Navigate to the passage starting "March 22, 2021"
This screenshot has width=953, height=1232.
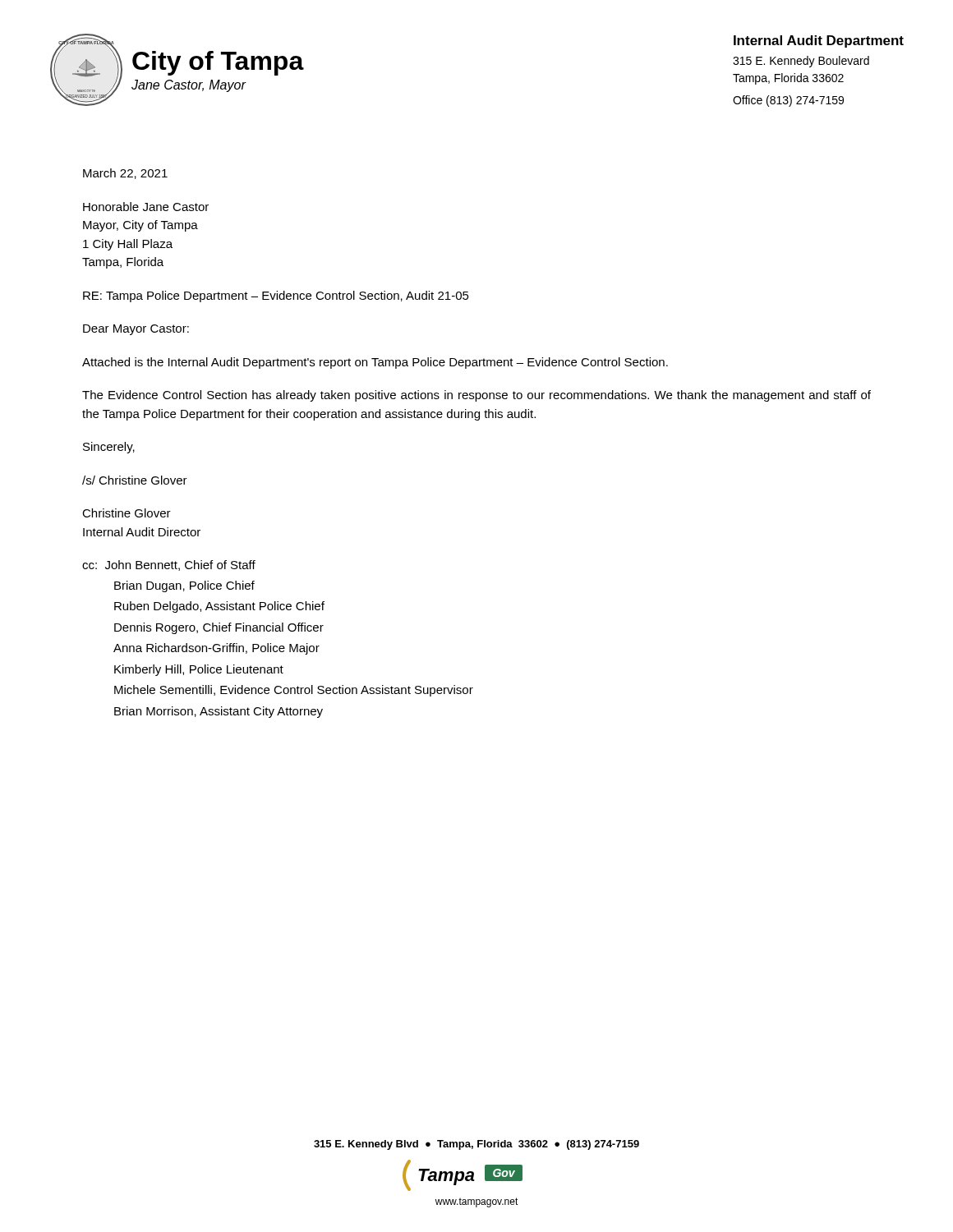click(x=125, y=174)
